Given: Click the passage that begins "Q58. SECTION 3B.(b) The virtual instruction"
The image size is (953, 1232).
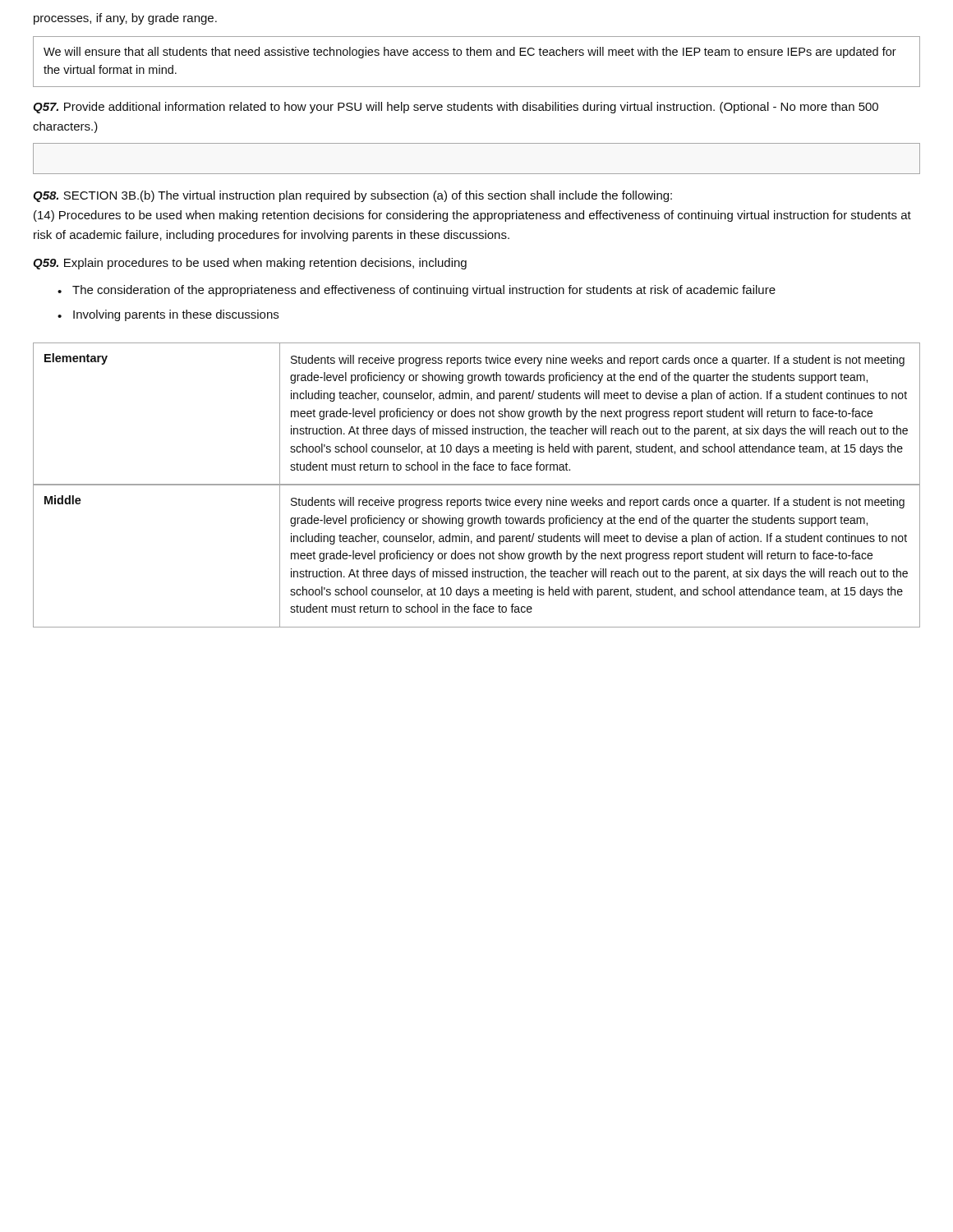Looking at the screenshot, I should pyautogui.click(x=472, y=214).
